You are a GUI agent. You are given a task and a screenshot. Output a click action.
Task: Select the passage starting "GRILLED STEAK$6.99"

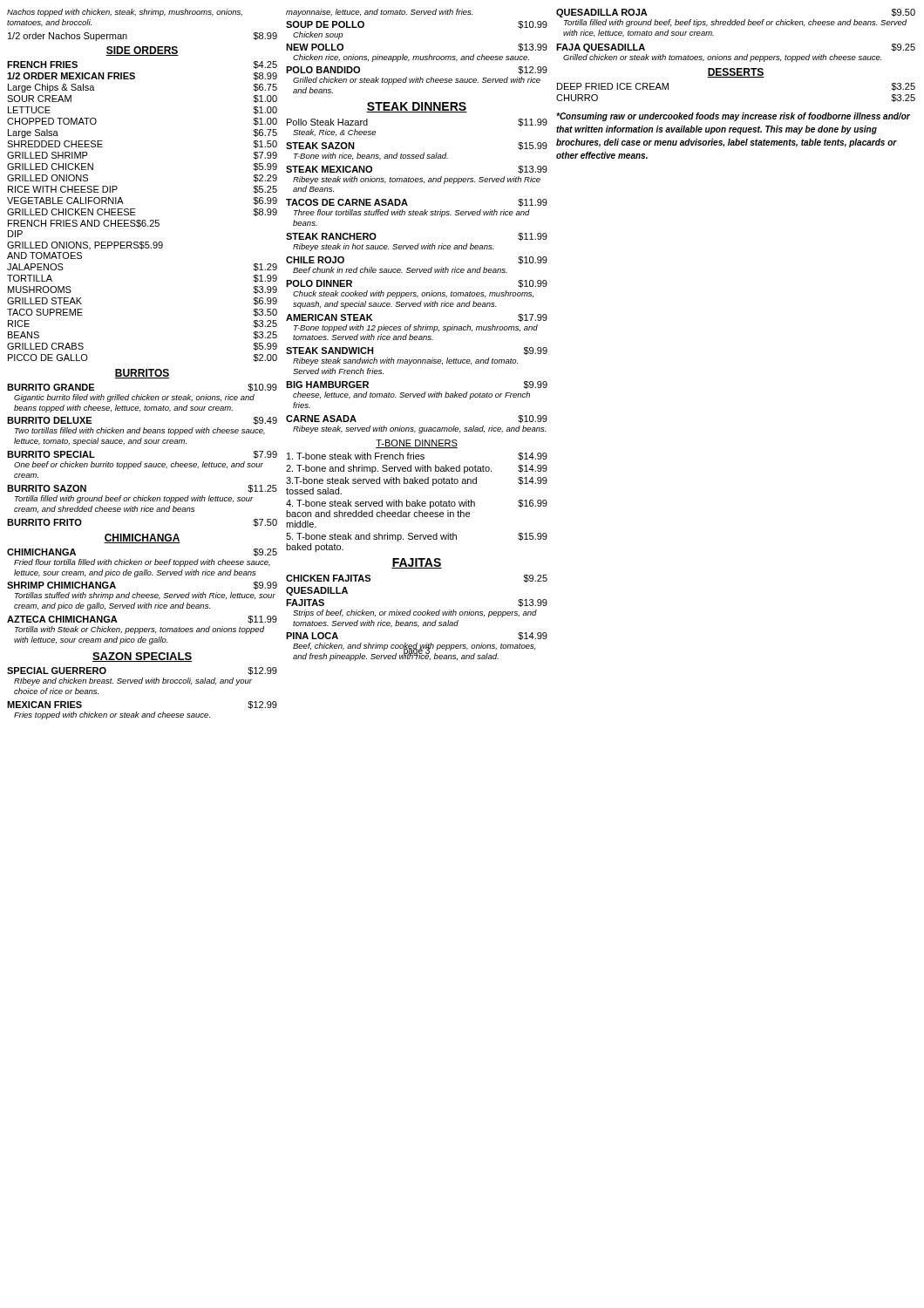coord(47,301)
